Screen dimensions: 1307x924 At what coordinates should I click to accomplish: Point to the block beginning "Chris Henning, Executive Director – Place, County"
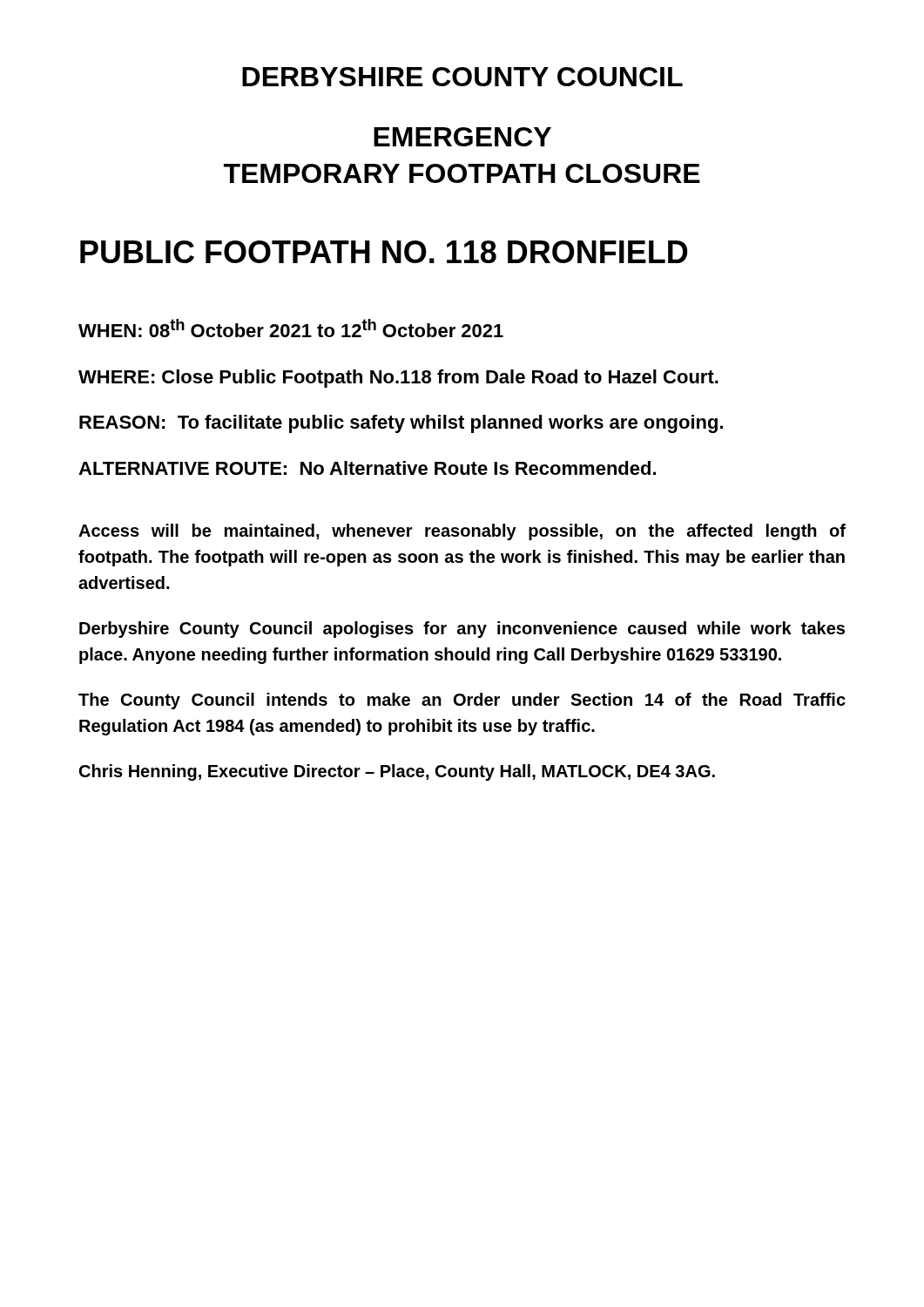(x=397, y=771)
